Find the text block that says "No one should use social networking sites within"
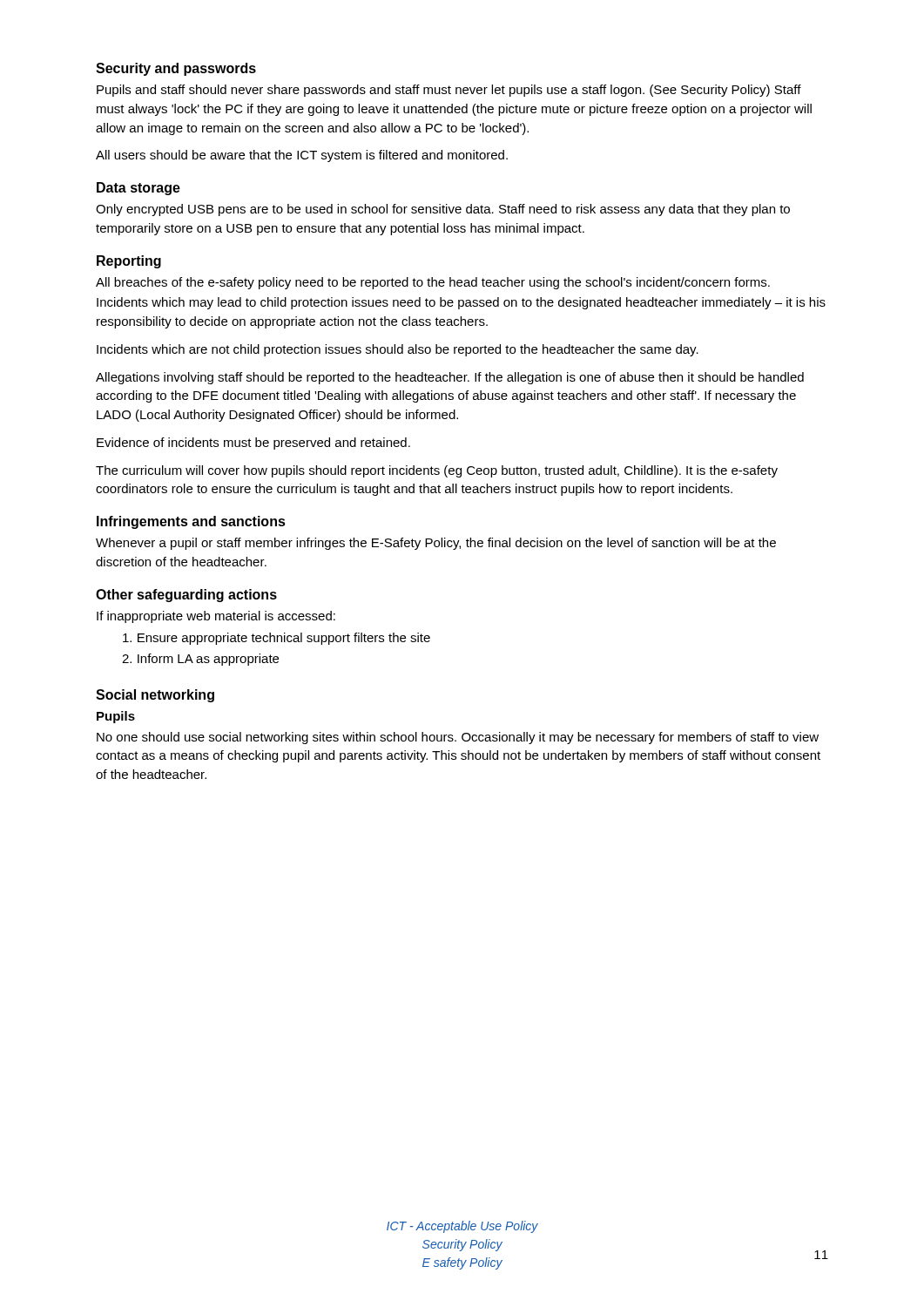Screen dimensions: 1307x924 click(x=458, y=755)
